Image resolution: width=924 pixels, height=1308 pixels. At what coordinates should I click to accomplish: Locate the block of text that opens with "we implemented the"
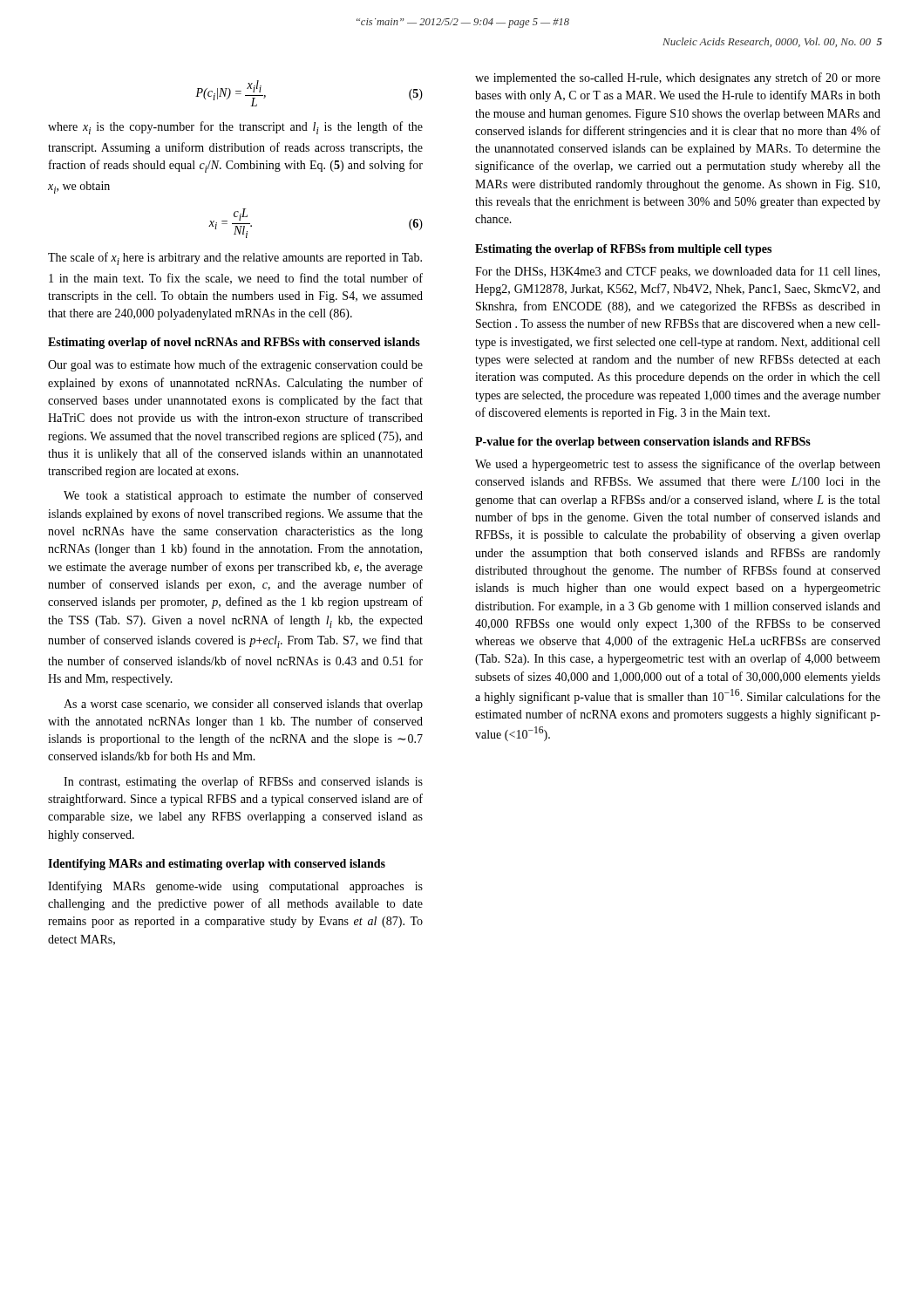[678, 149]
